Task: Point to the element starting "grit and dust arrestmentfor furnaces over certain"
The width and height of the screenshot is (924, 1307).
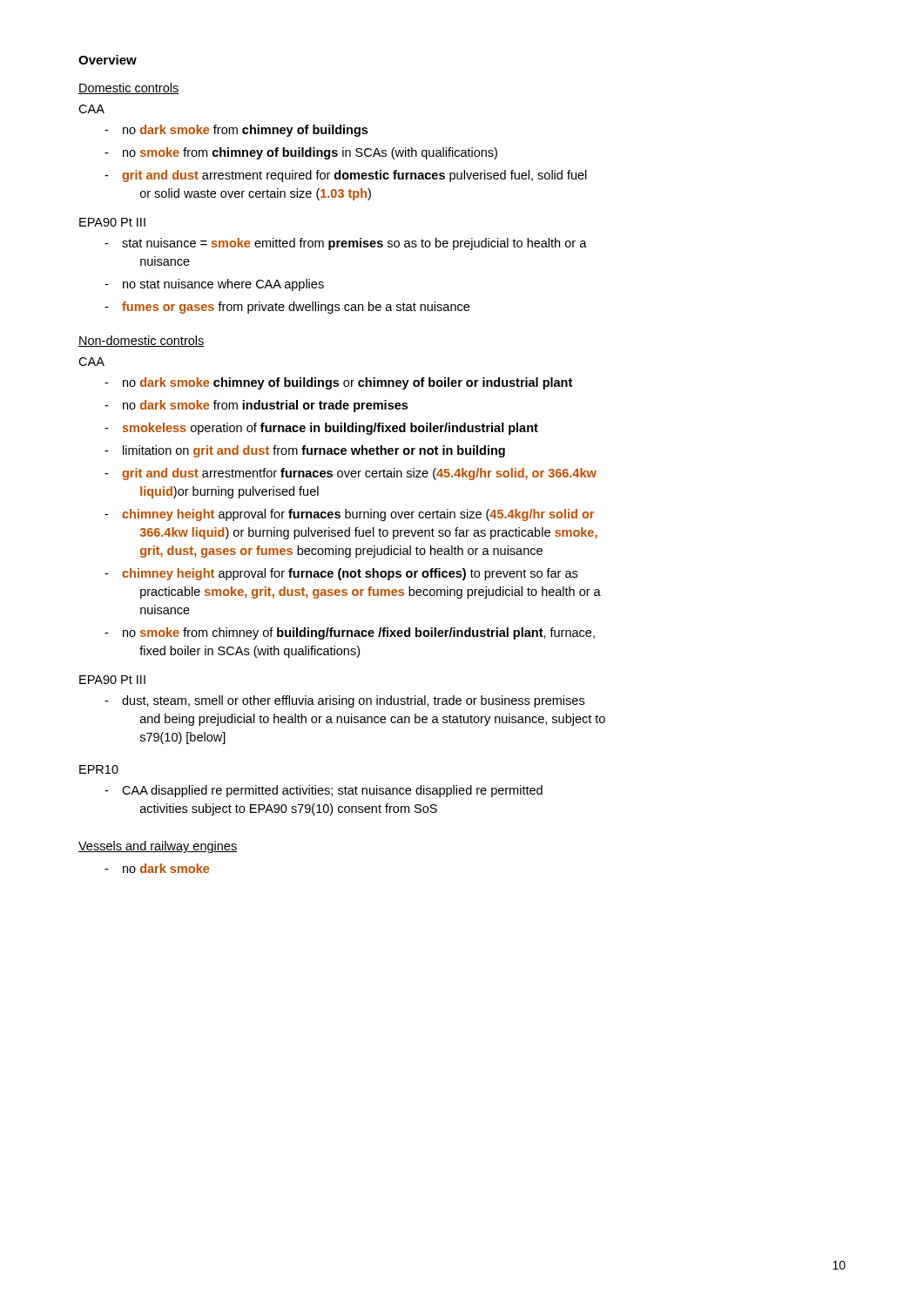Action: [359, 482]
